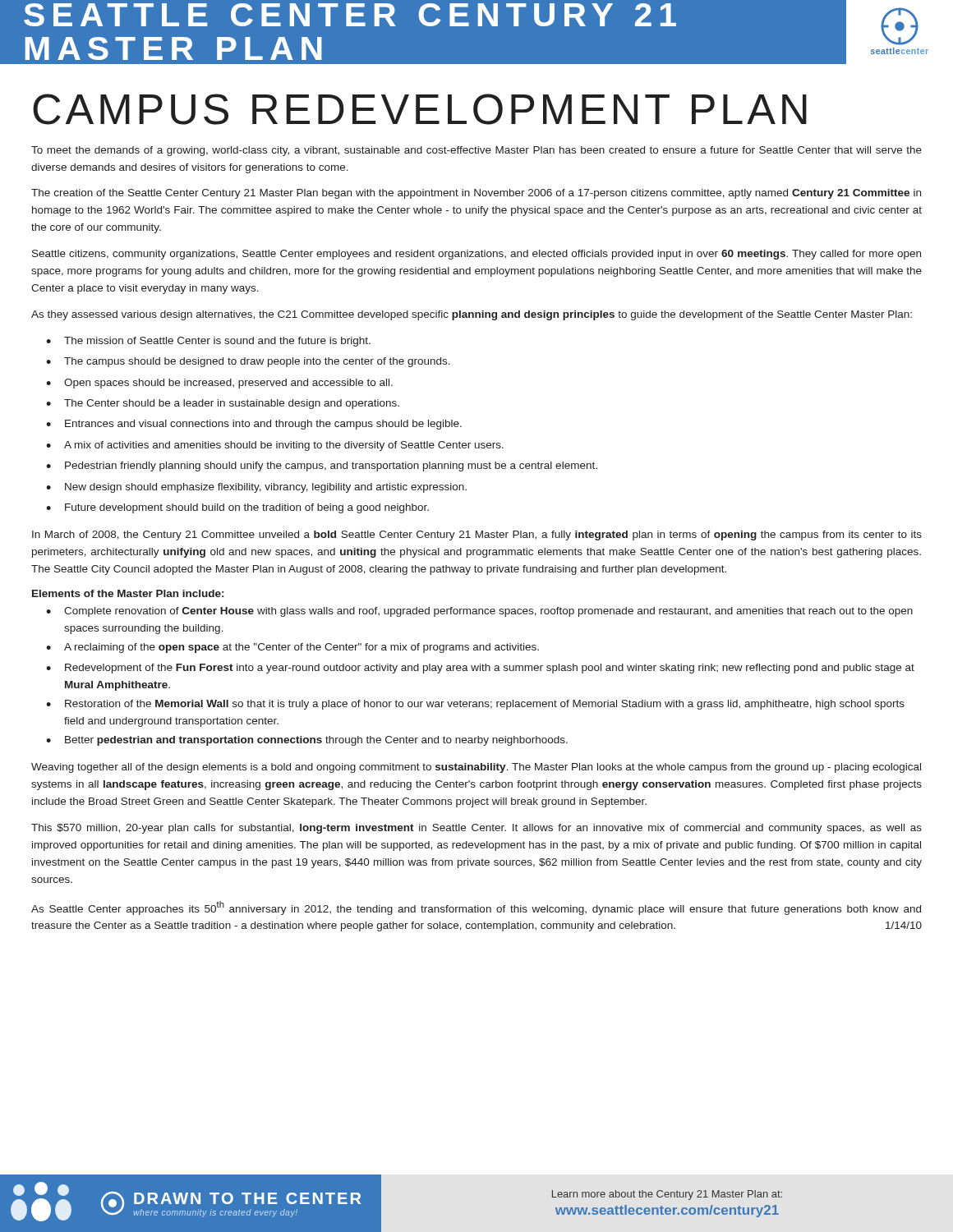
Task: Find the list item containing "• The campus should be designed to draw"
Action: click(x=248, y=362)
